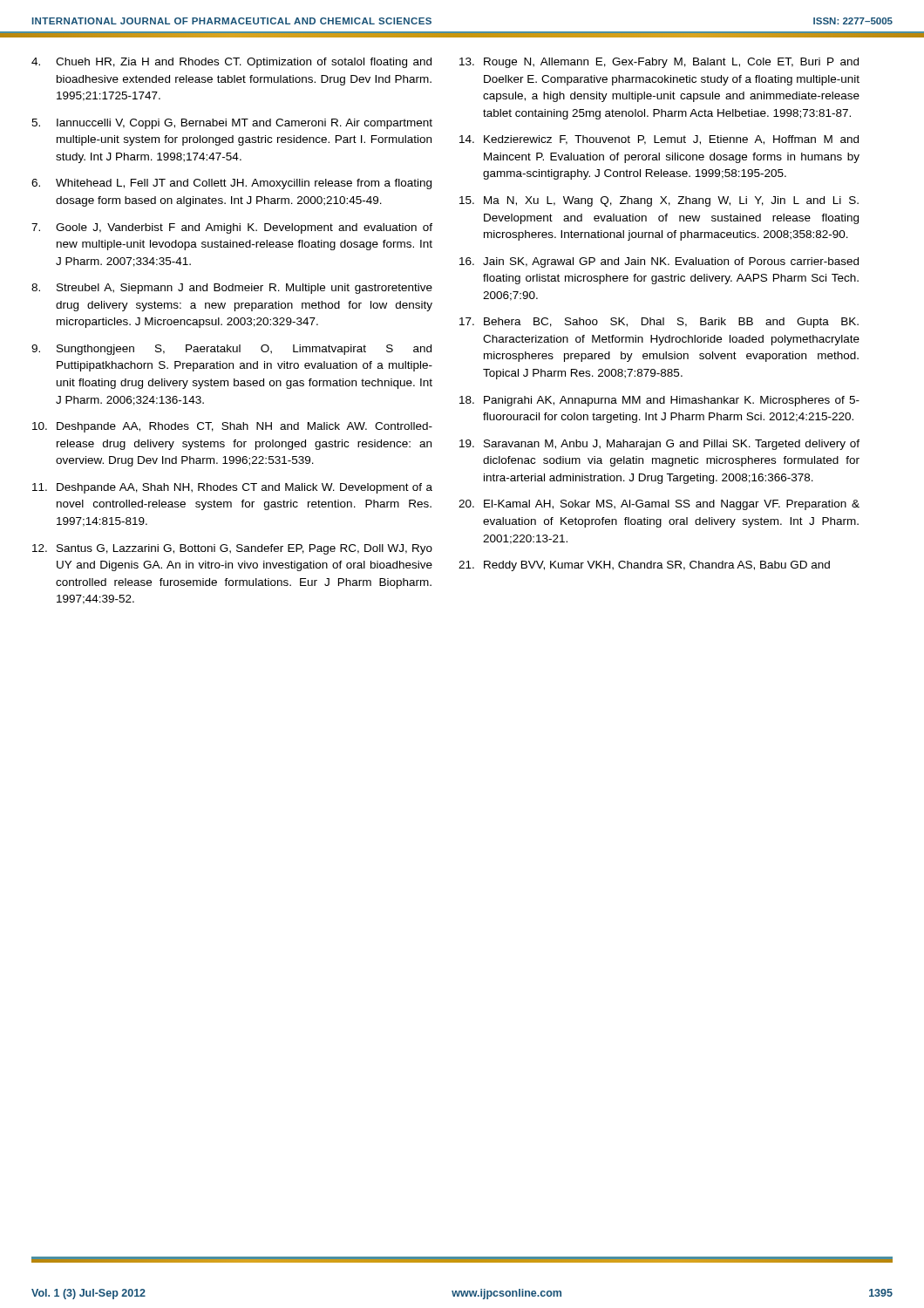Find the list item that says "17. Behera BC,"
Screen dimensions: 1308x924
click(659, 347)
